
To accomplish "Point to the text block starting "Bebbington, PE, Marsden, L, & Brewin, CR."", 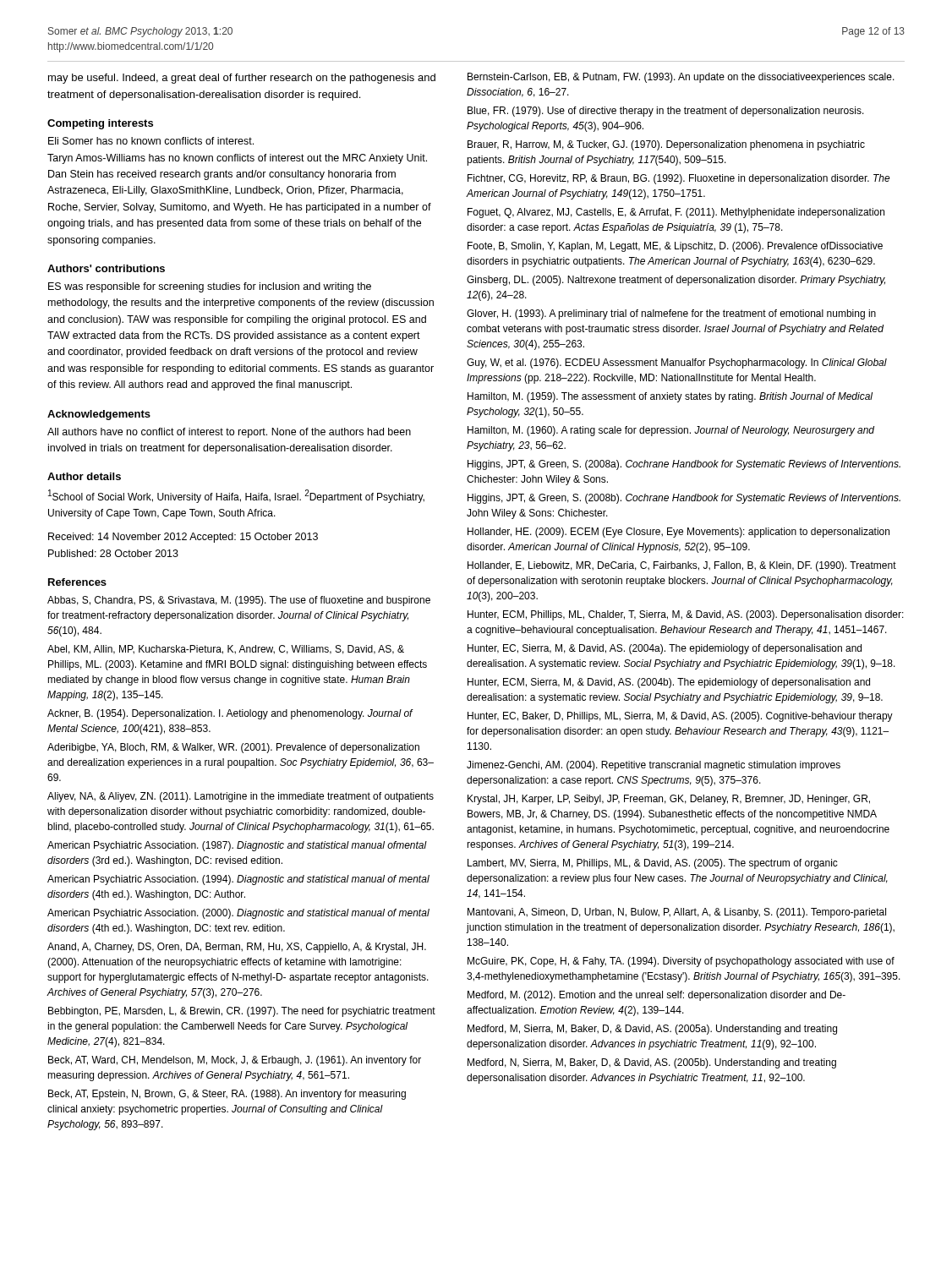I will coord(241,1026).
